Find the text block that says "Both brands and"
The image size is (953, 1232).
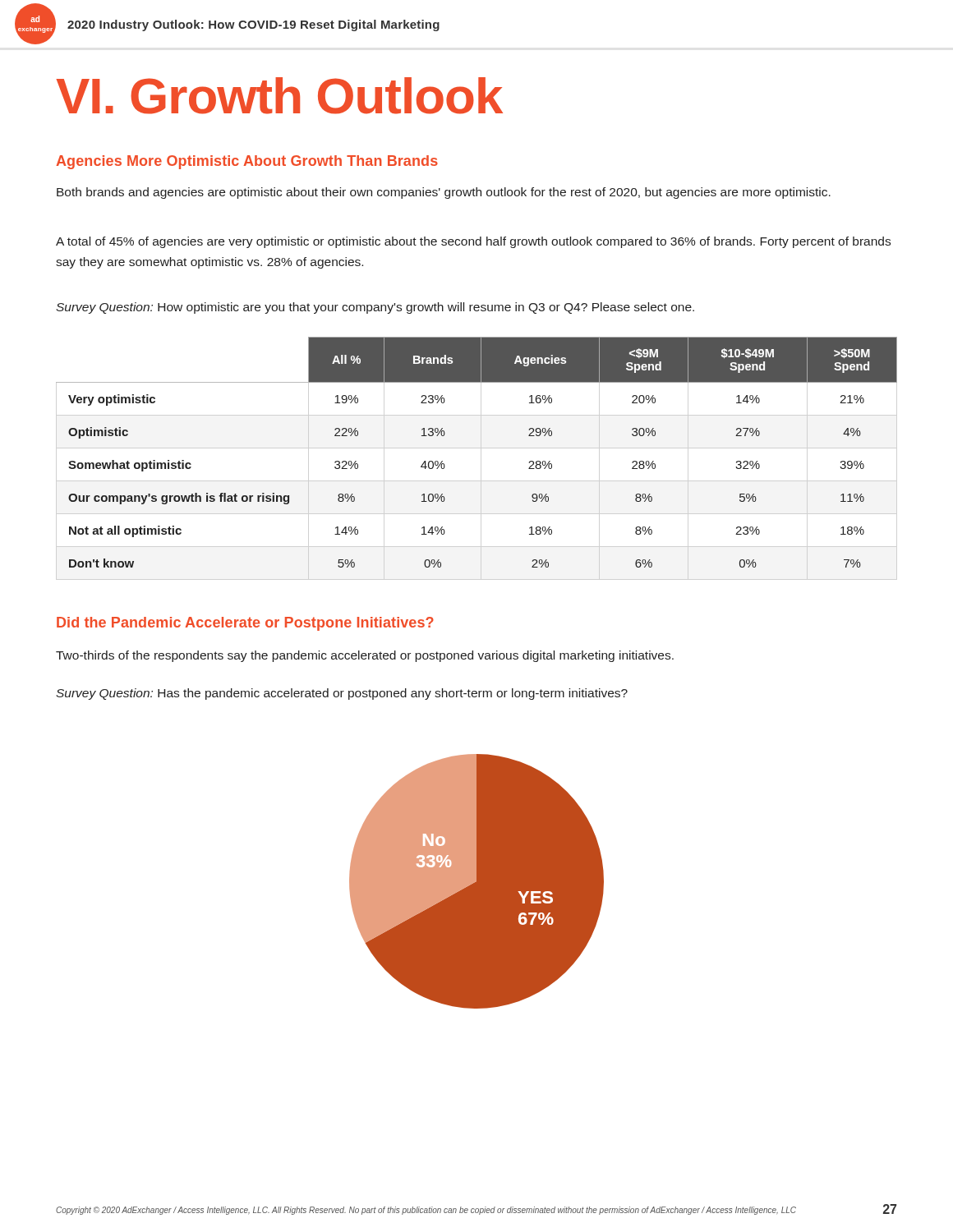476,192
